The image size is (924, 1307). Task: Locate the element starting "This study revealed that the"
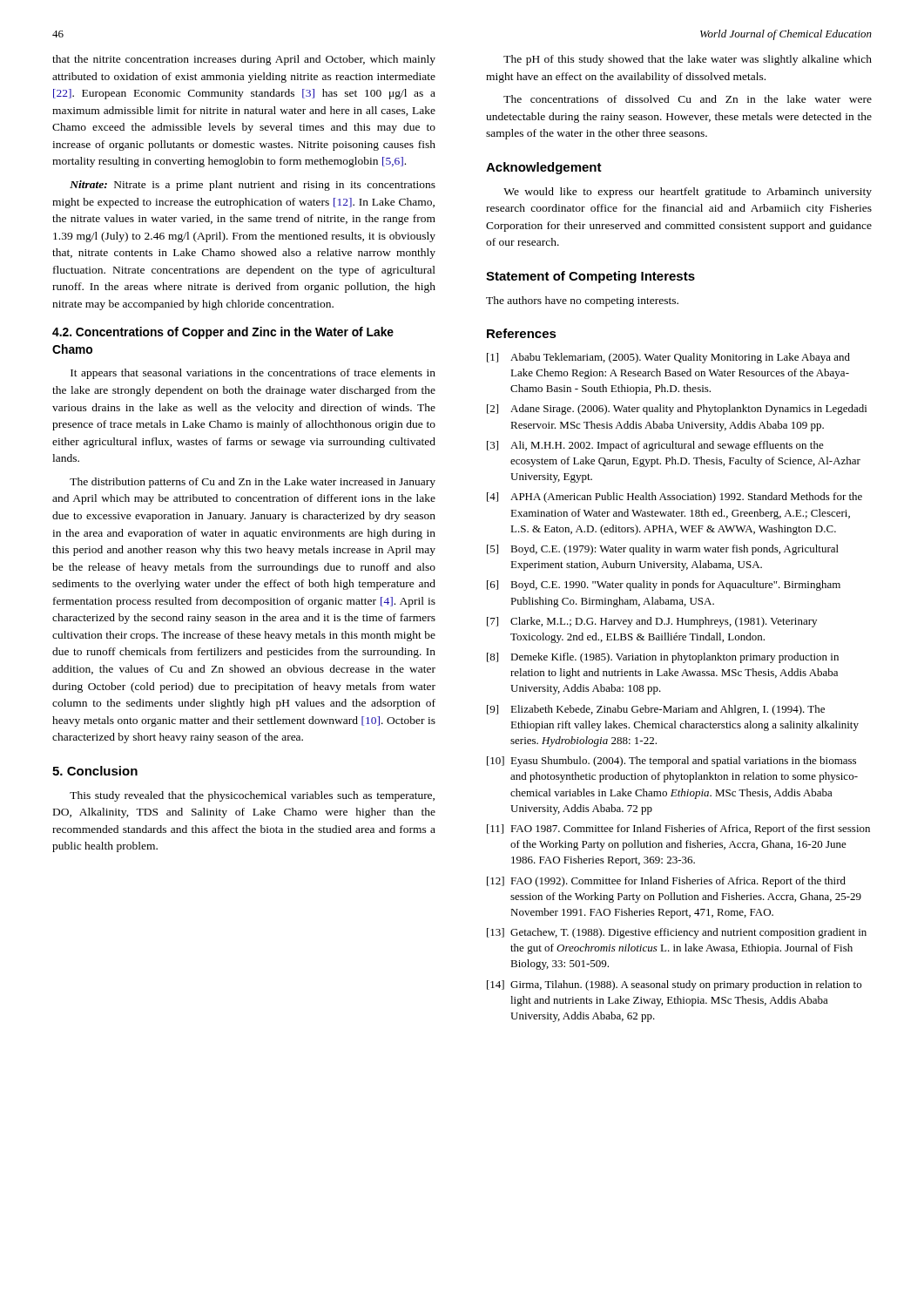[244, 821]
